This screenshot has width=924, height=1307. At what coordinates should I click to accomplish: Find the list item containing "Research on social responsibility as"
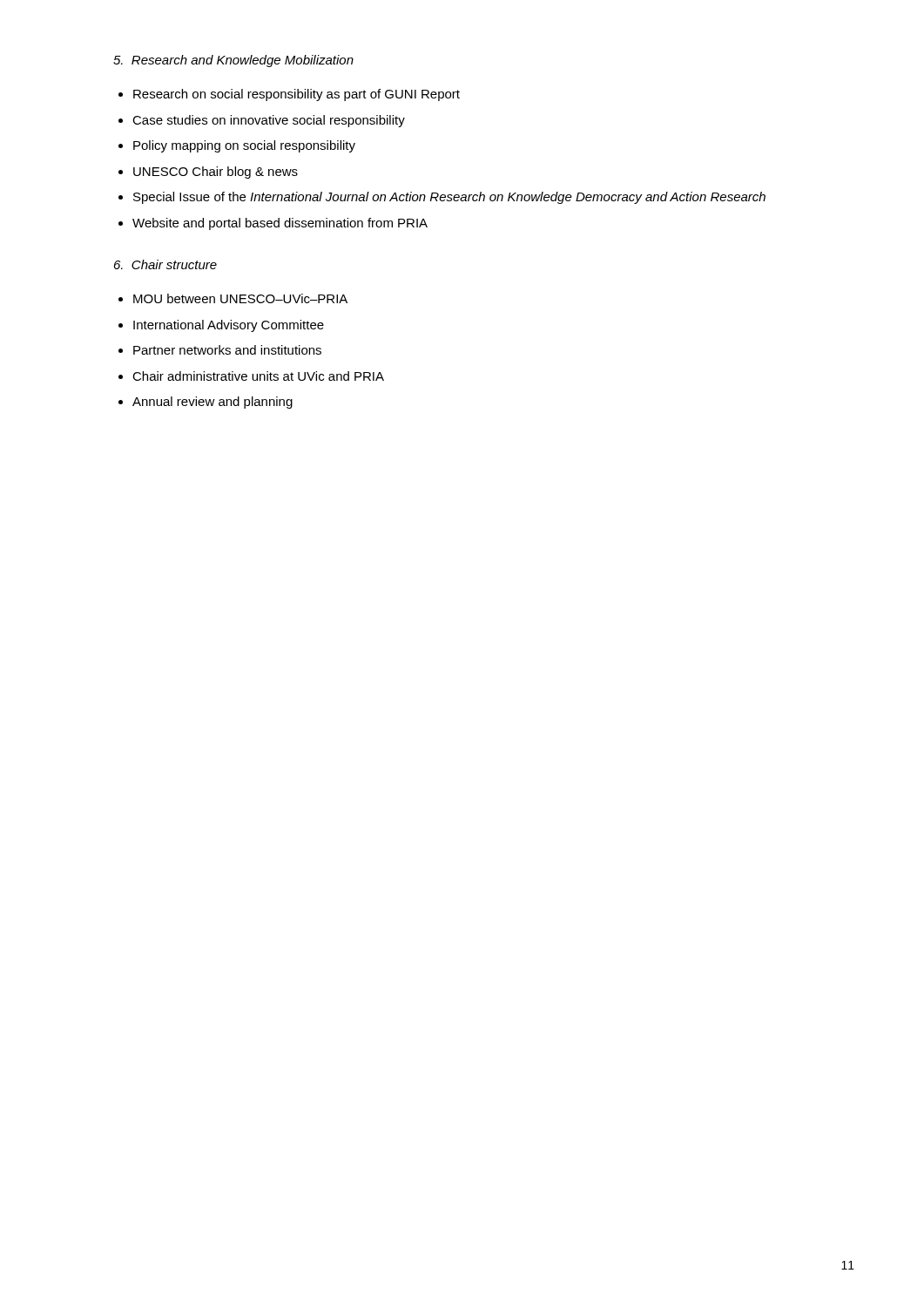[x=296, y=94]
